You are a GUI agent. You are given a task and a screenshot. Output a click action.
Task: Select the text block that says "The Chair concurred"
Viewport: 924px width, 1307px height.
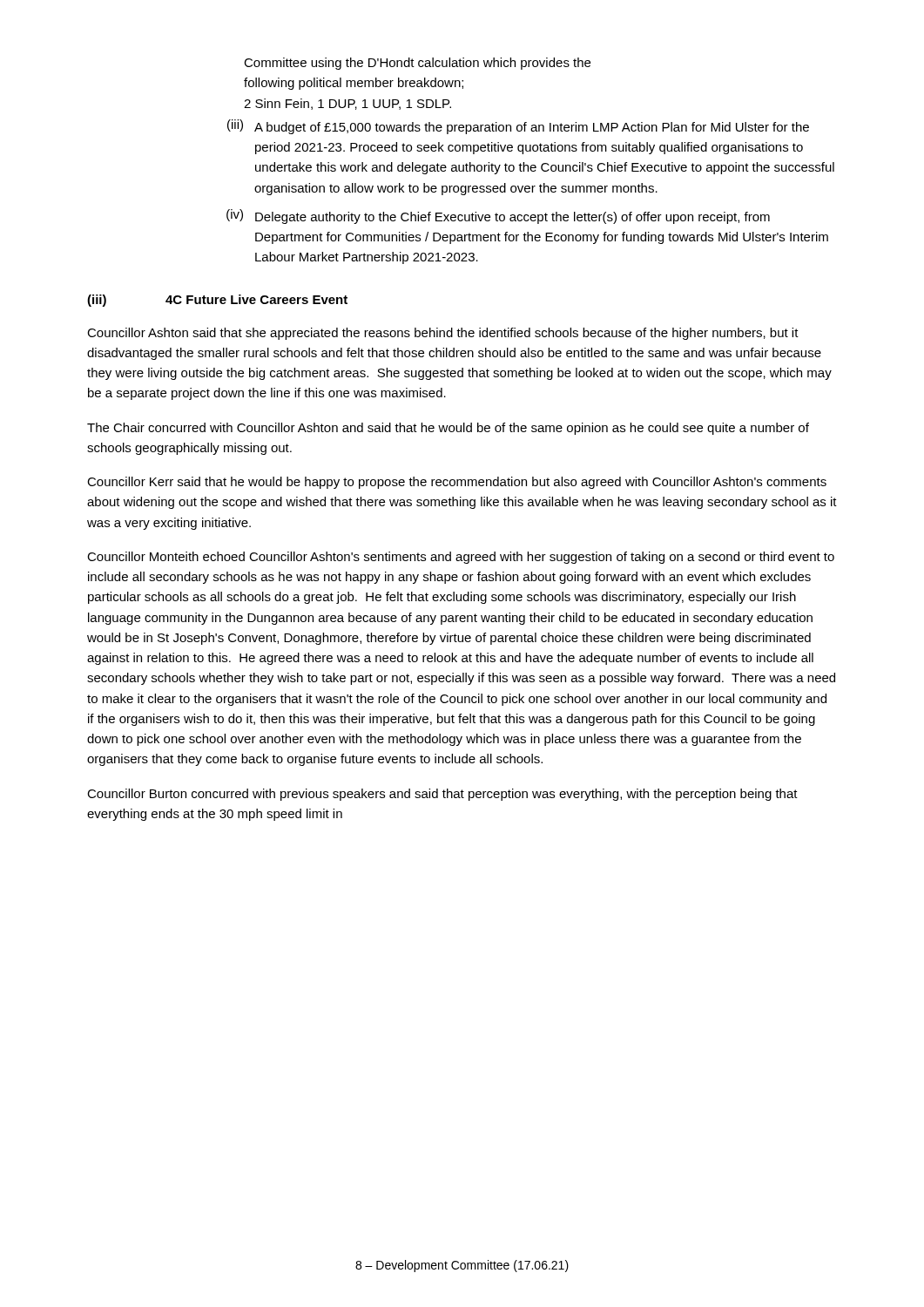[x=448, y=437]
